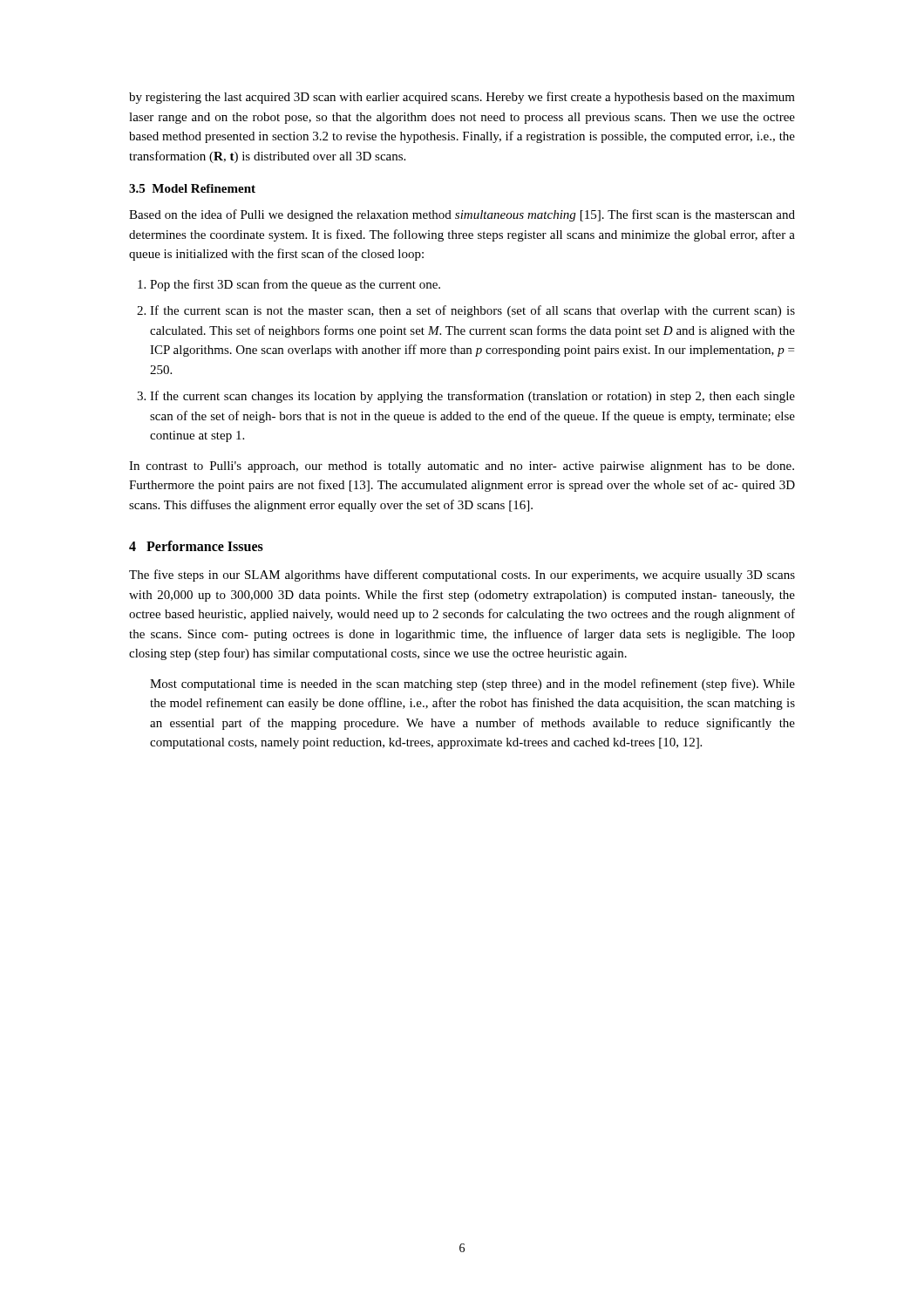
Task: Select the section header with the text "4 Performance Issues"
Action: (196, 546)
